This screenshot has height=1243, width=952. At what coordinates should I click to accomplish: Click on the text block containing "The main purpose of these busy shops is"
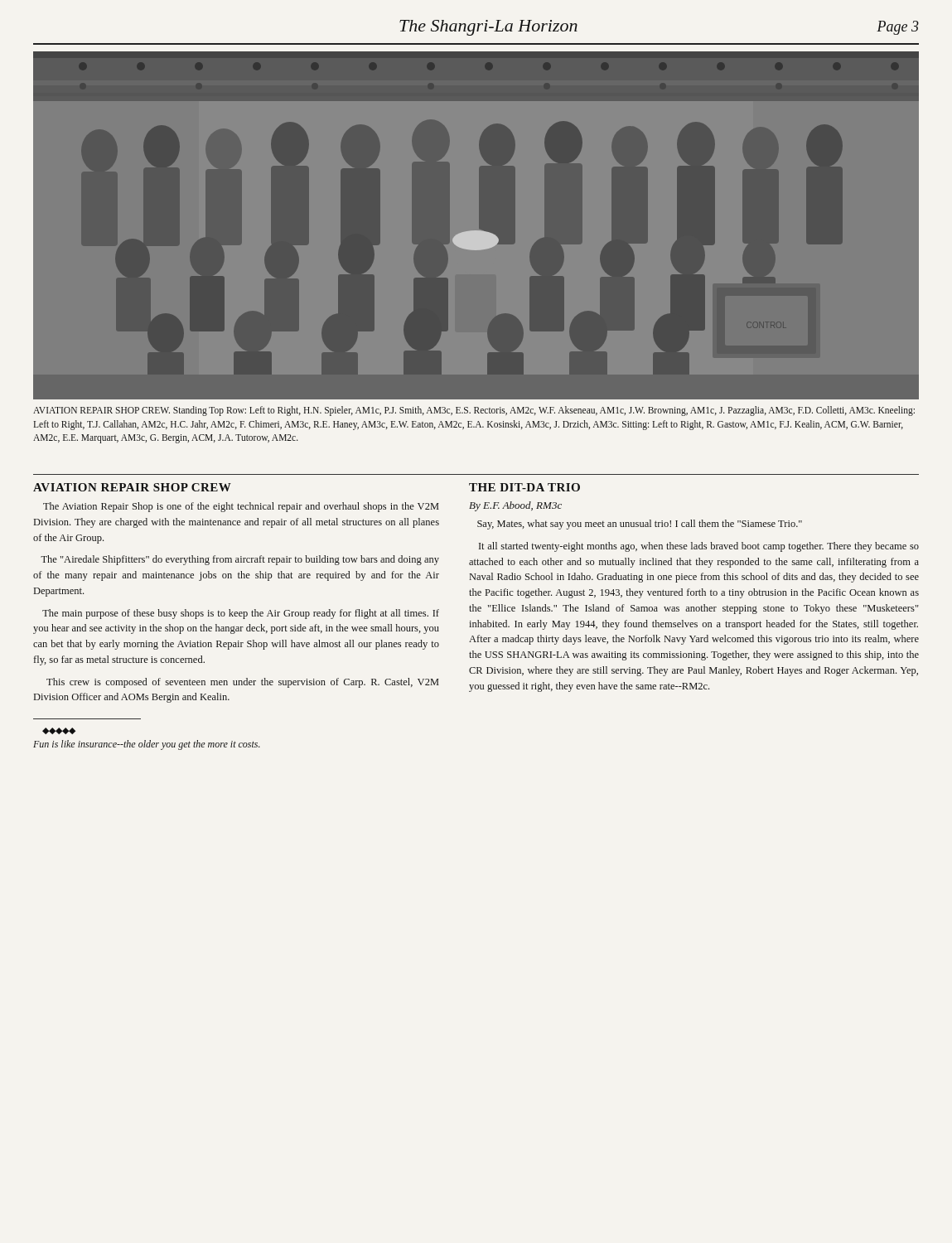pyautogui.click(x=236, y=636)
